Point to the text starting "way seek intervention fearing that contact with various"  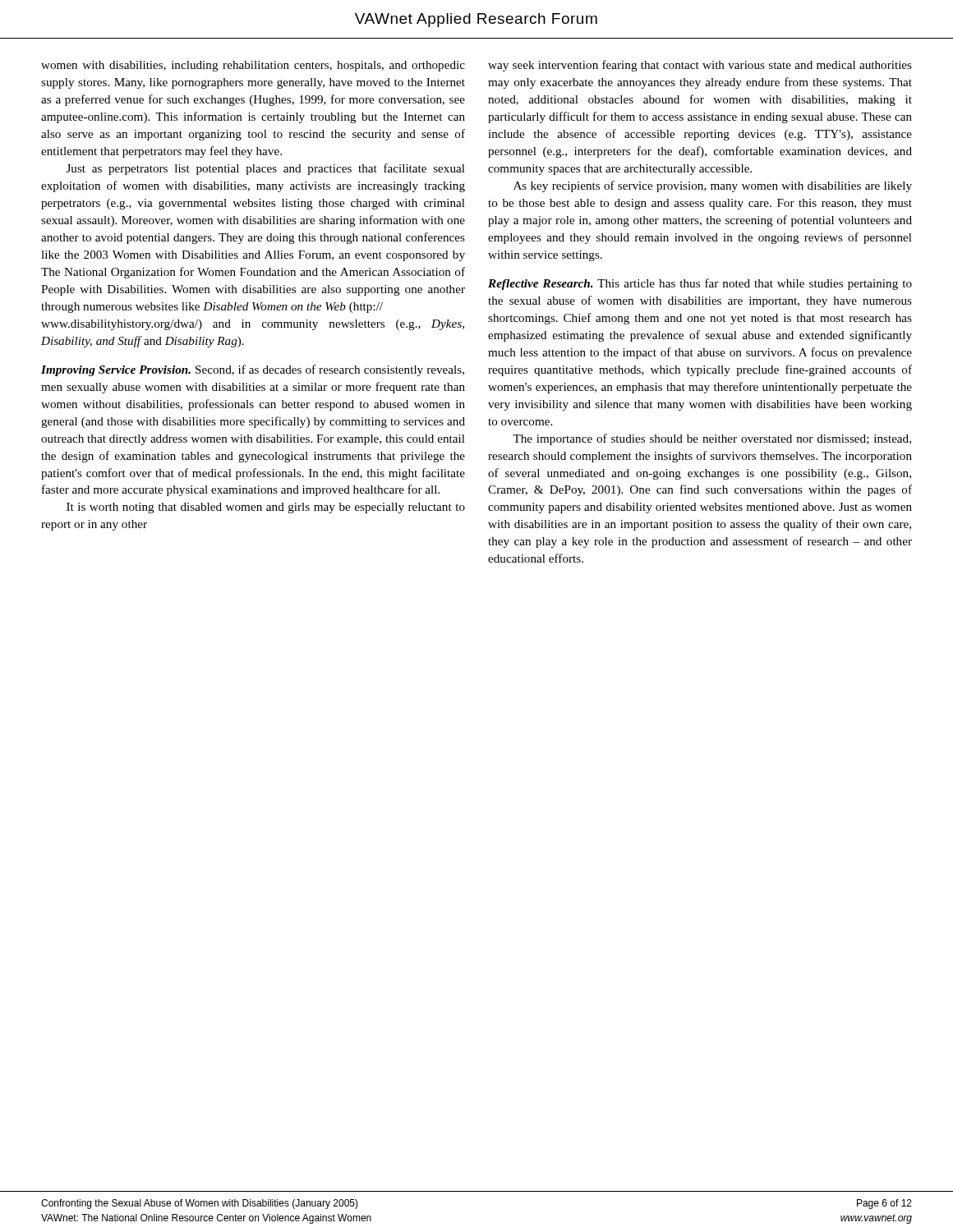700,160
